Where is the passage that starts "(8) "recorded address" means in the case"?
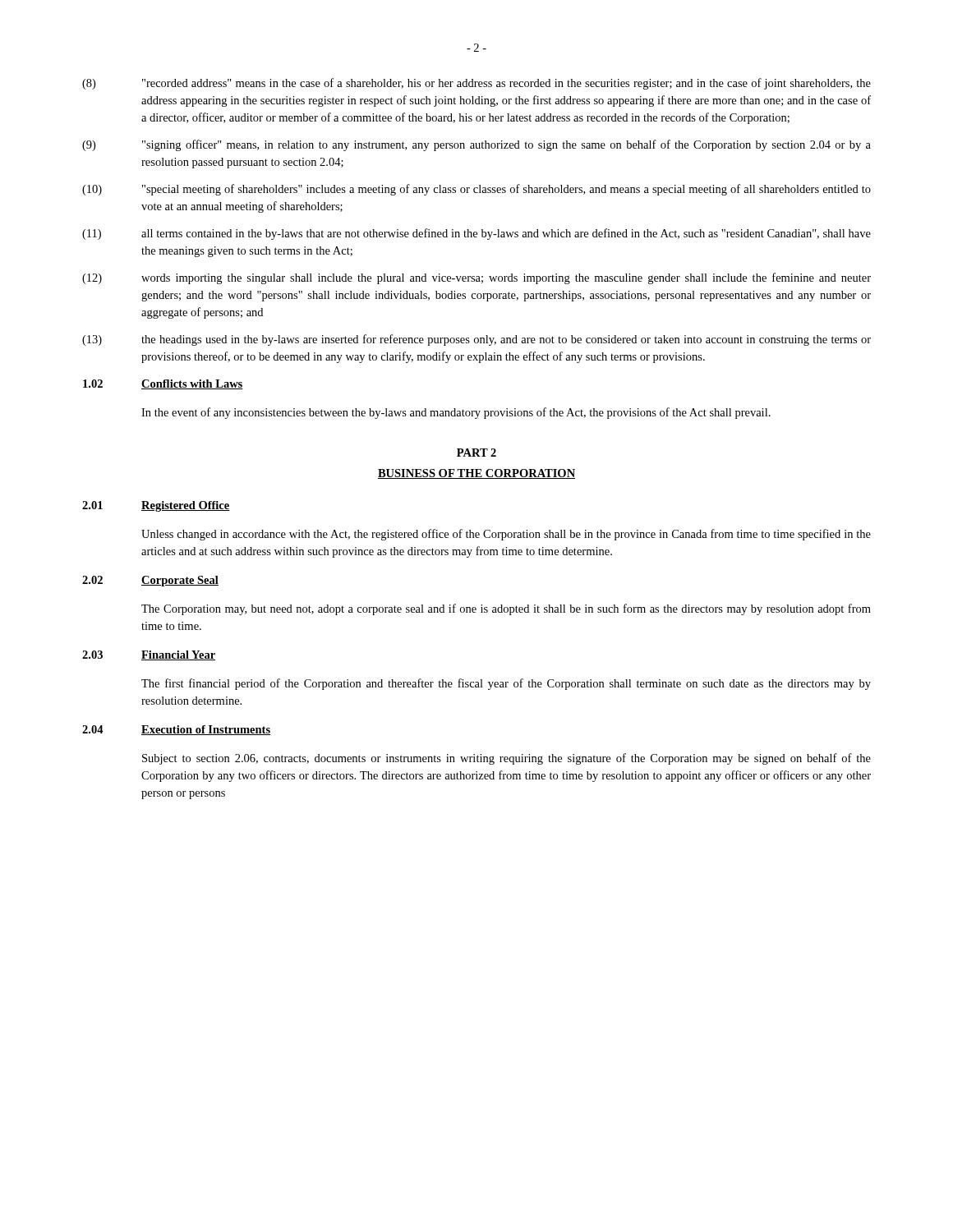The image size is (953, 1232). point(476,101)
